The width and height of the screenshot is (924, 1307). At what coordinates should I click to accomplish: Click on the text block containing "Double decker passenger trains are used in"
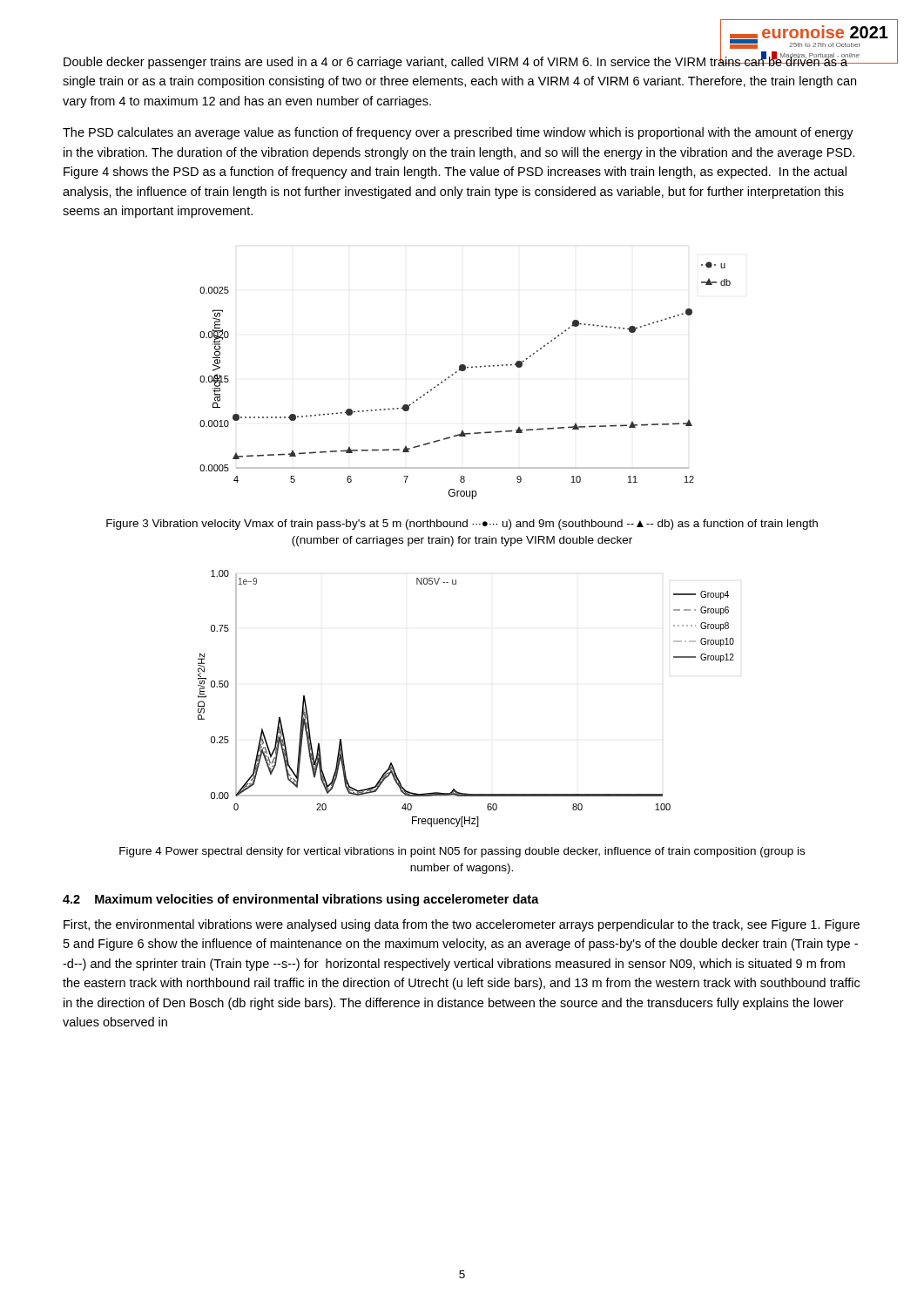(460, 81)
